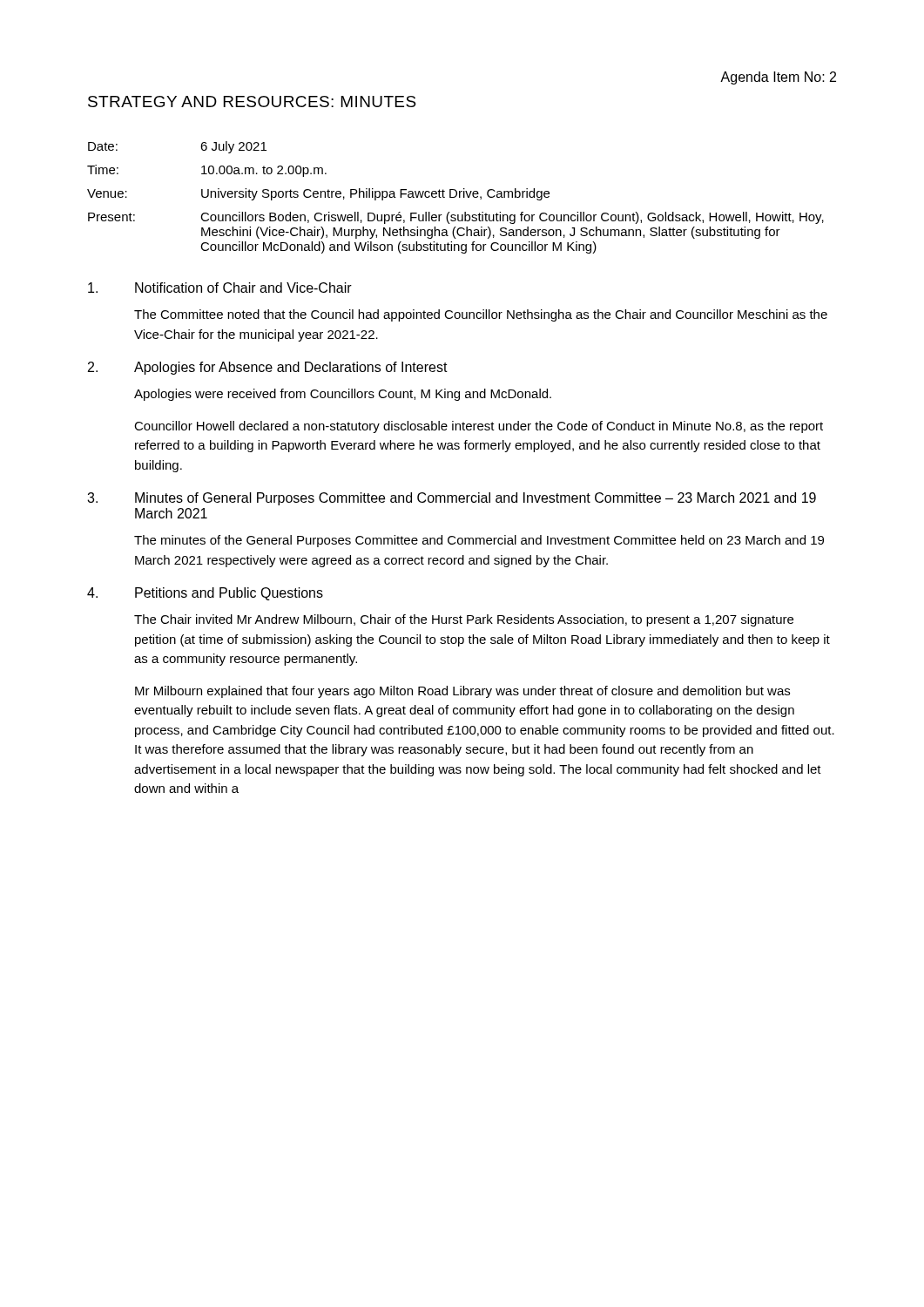
Task: Select the block starting "Apologies were received from Councillors Count, M"
Action: tap(343, 393)
